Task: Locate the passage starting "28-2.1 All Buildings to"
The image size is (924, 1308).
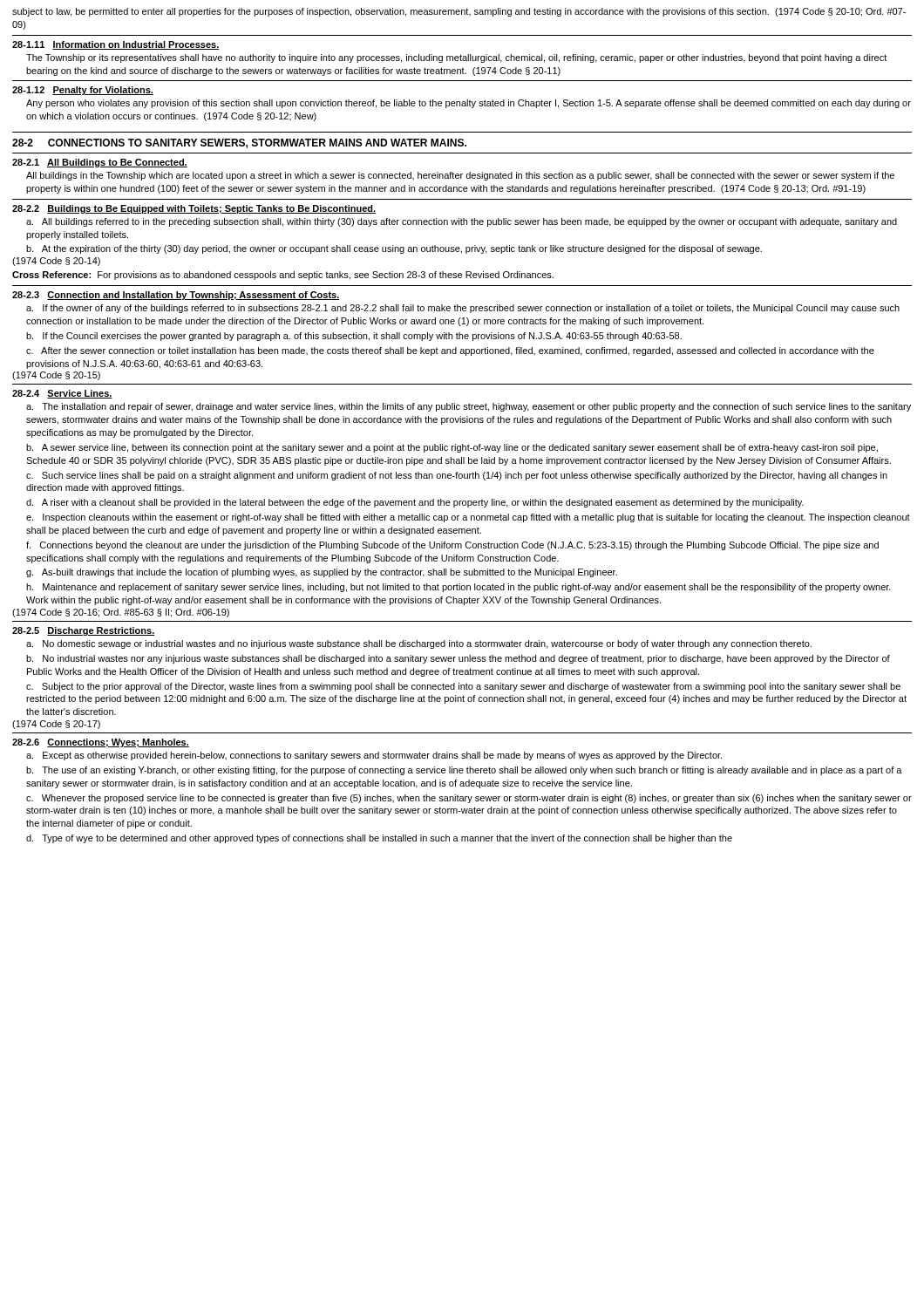Action: 100,162
